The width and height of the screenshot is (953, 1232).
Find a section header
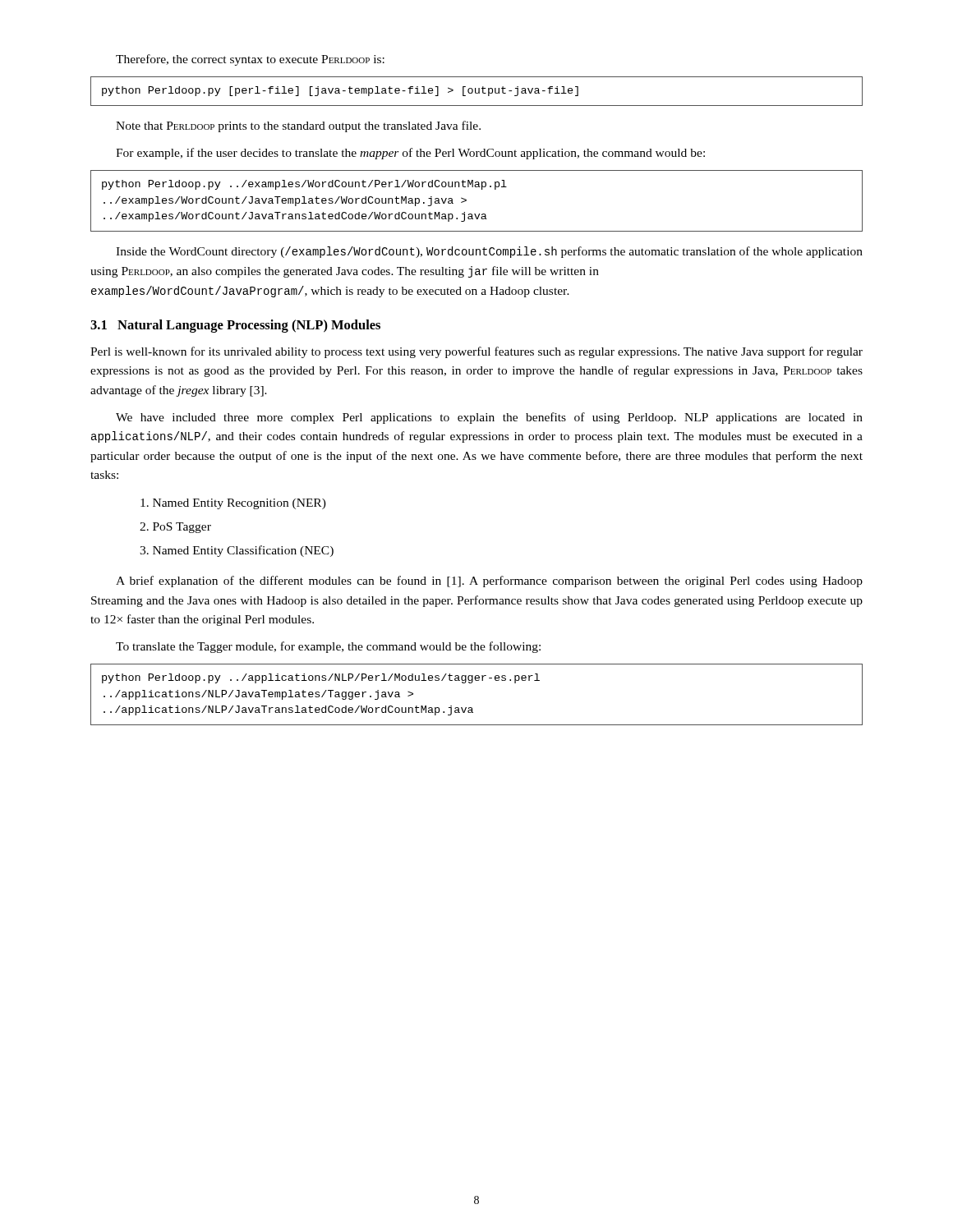pos(236,325)
